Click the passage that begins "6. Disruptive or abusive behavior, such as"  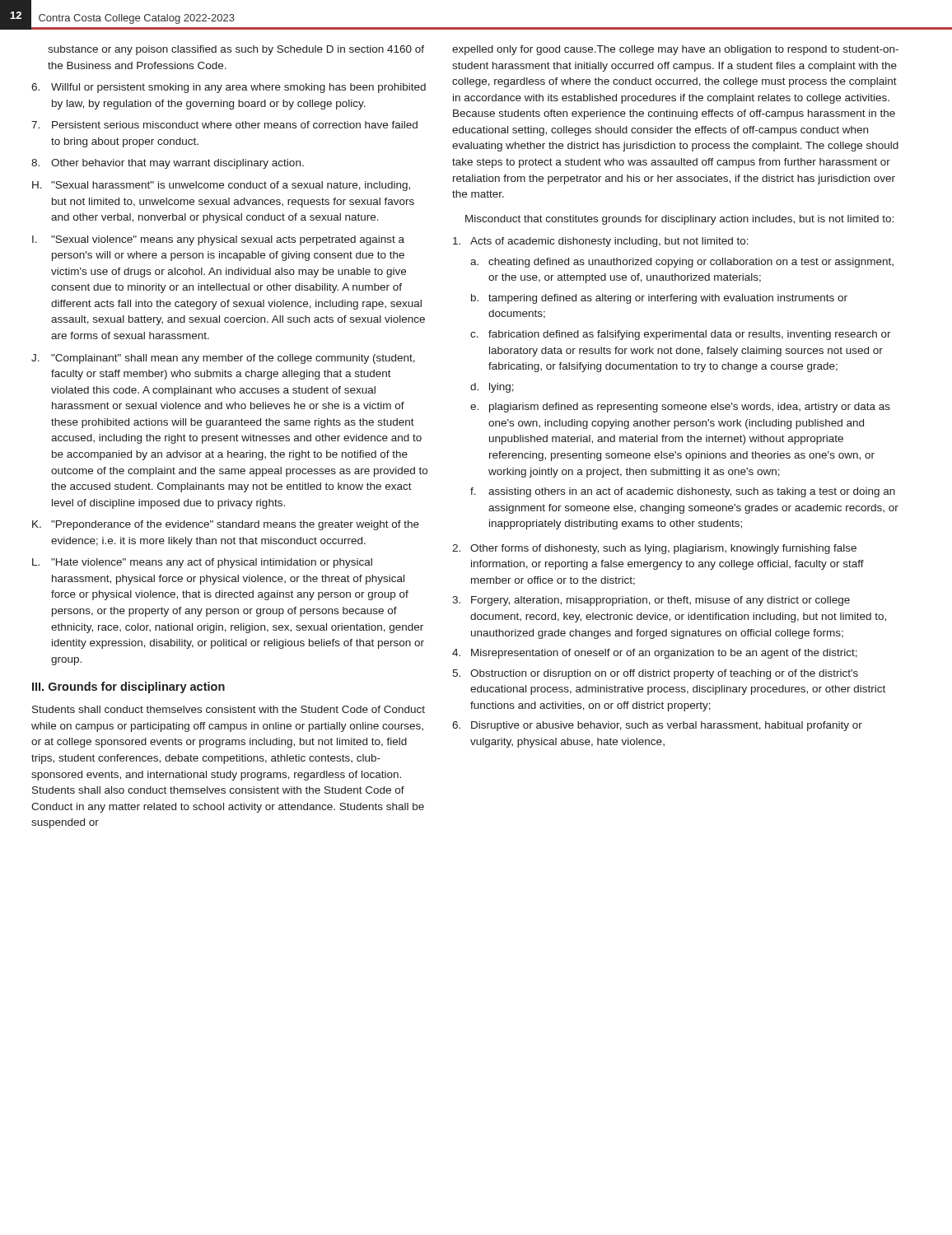click(x=676, y=734)
